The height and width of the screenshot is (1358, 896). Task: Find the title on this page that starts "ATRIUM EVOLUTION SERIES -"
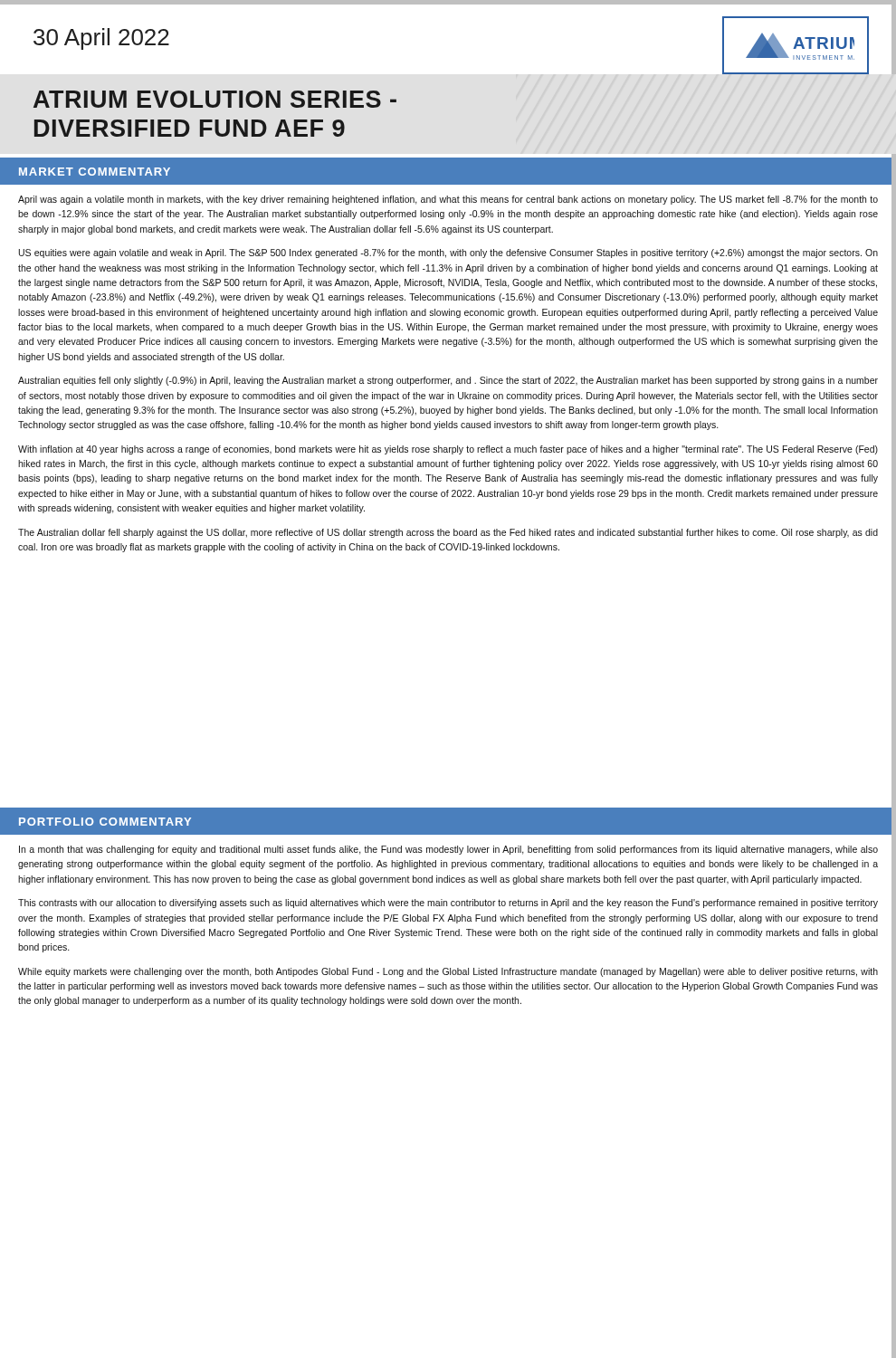[215, 114]
